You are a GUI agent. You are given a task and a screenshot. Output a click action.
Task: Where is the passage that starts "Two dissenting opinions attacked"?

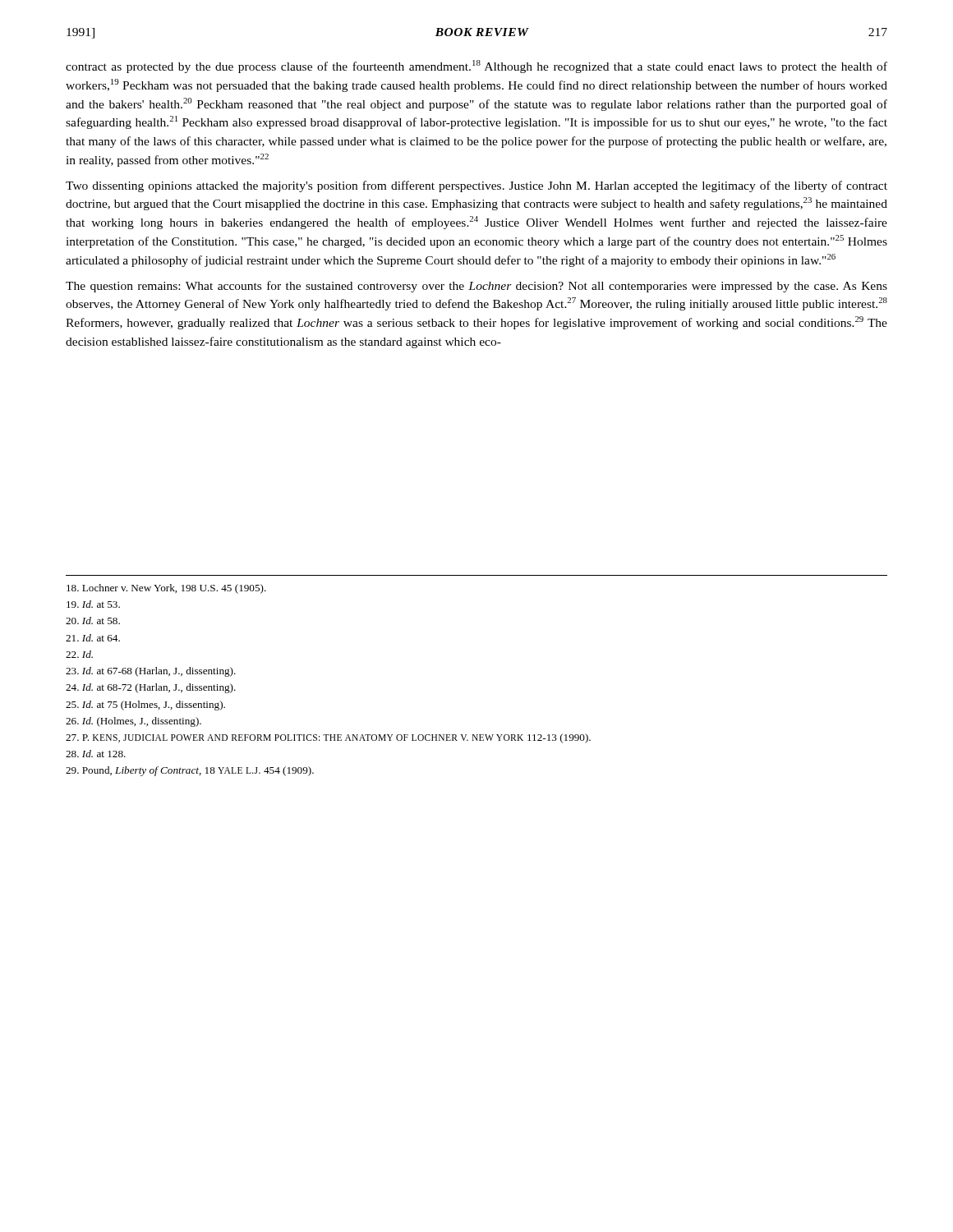476,223
